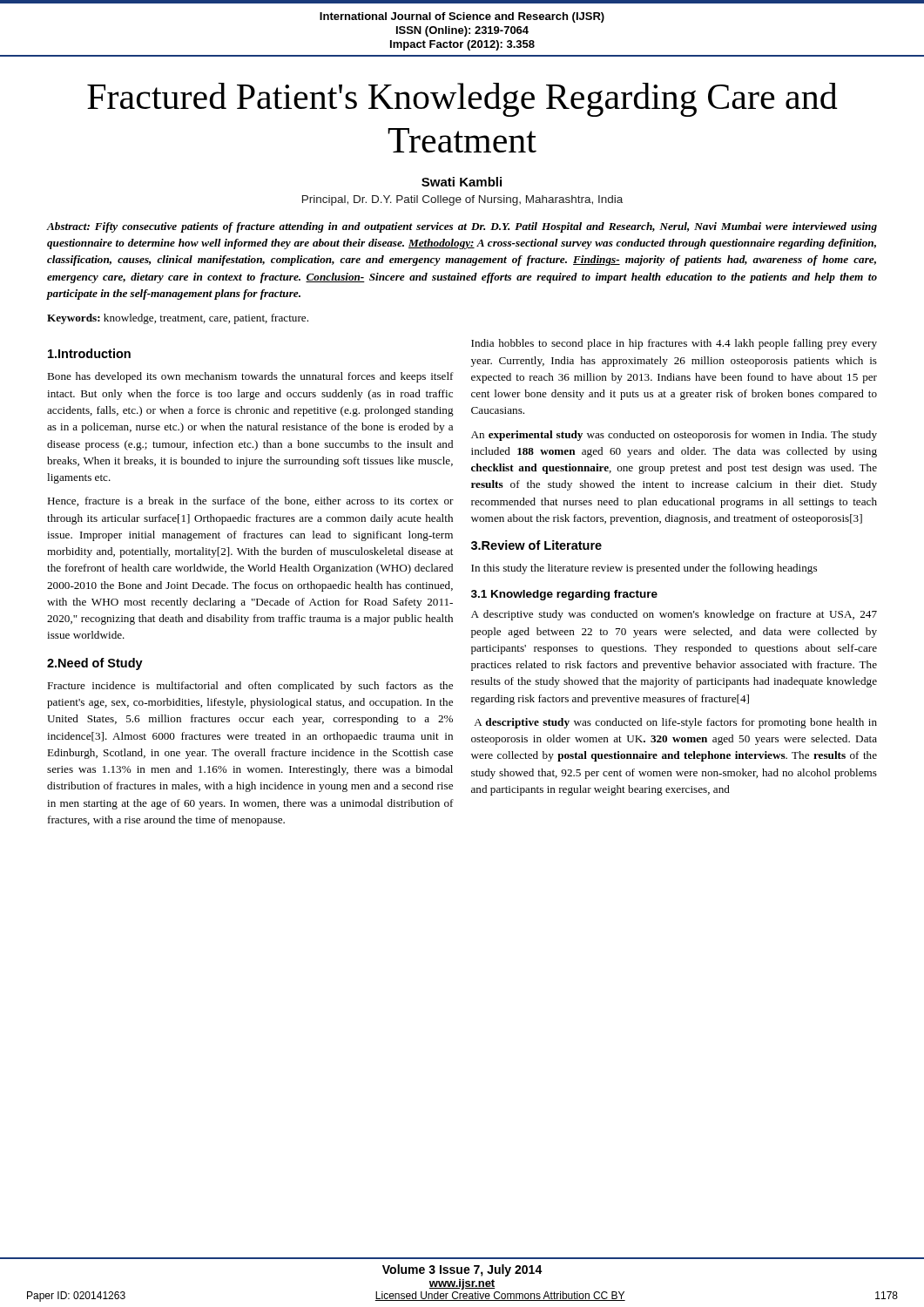The height and width of the screenshot is (1307, 924).
Task: Find the text block with the text "A descriptive study was conducted on women's"
Action: click(674, 656)
